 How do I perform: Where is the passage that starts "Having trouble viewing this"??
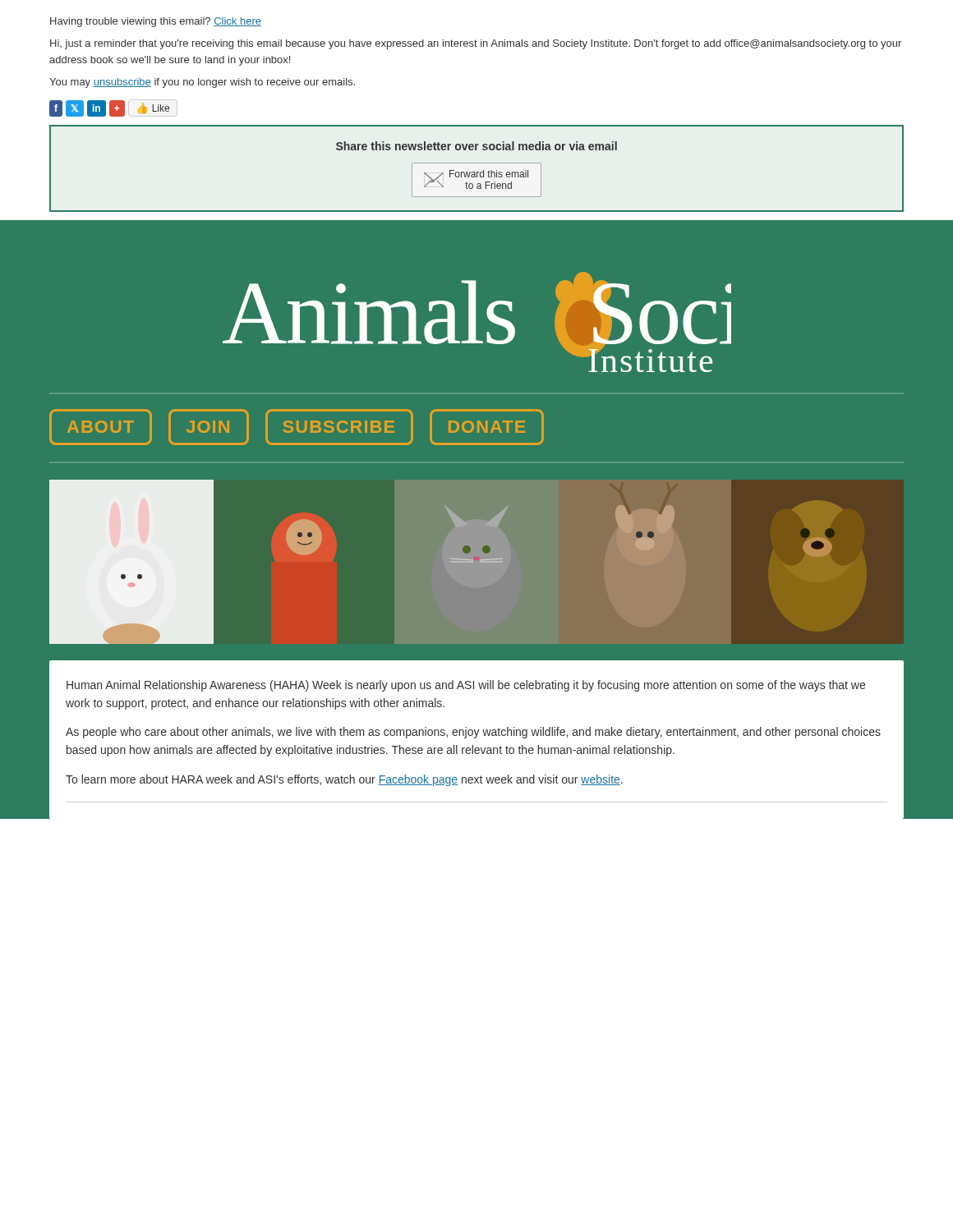pos(155,21)
